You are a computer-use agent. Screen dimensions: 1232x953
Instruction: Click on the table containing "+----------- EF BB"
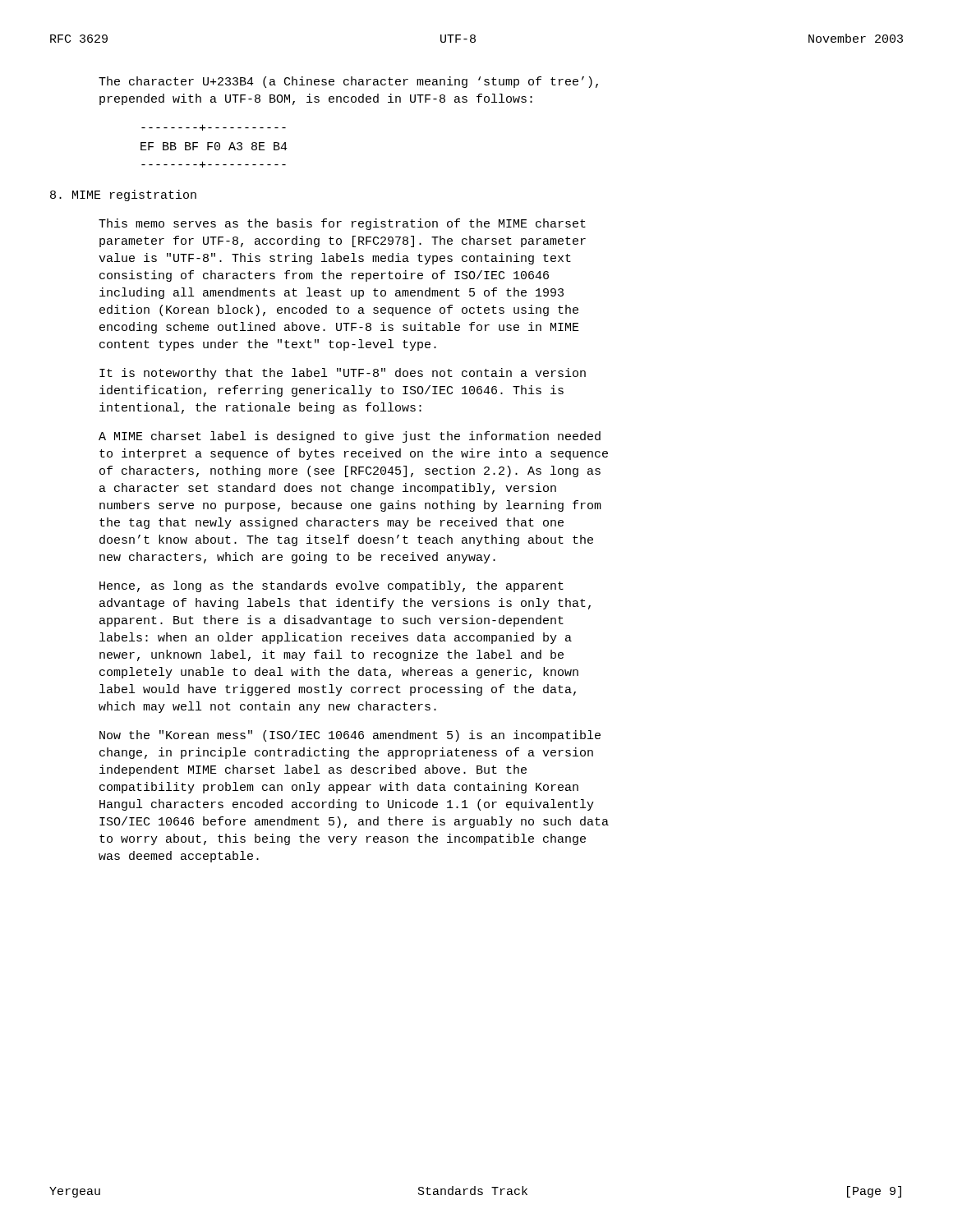tap(522, 148)
